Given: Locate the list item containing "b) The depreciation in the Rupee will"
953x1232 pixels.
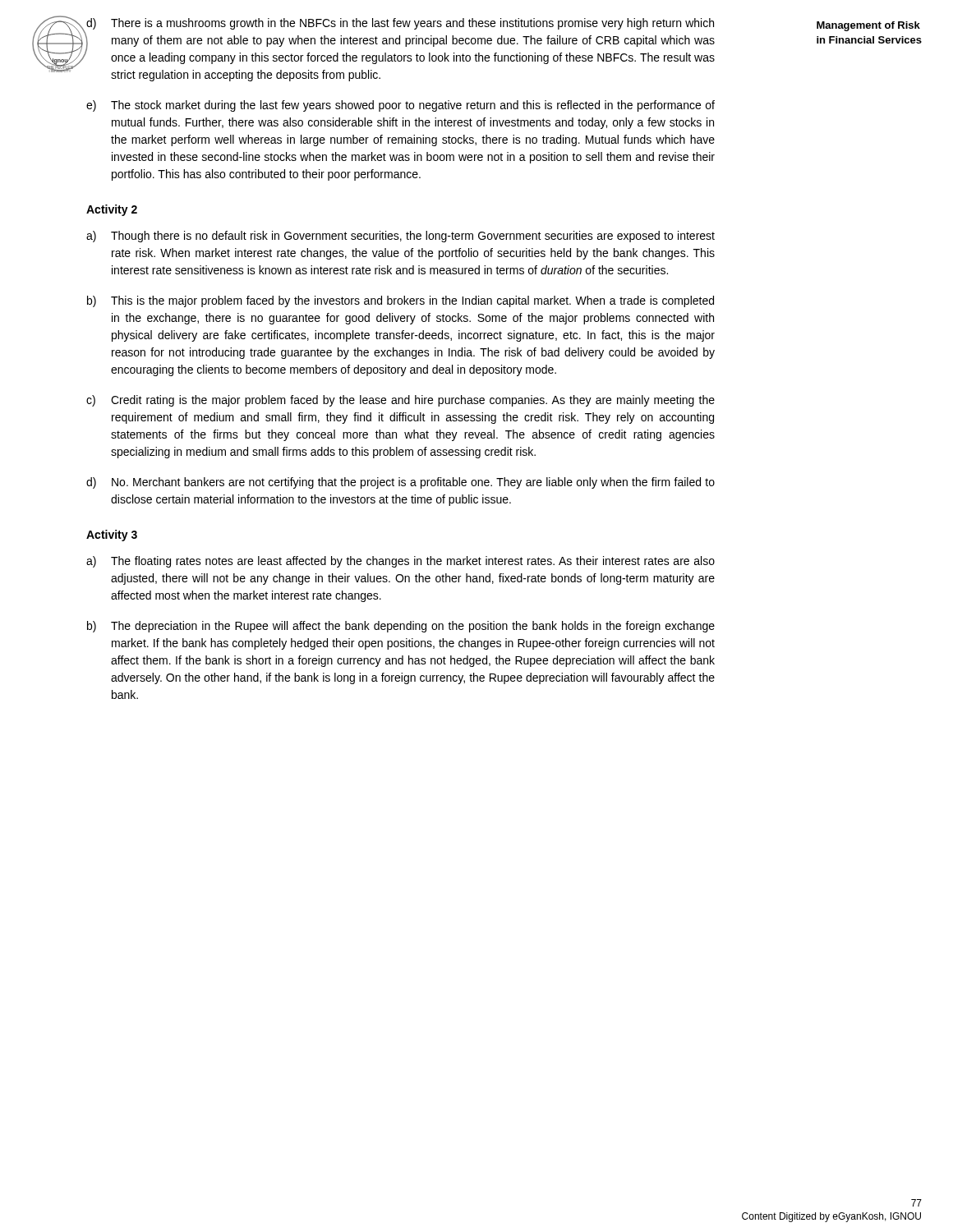Looking at the screenshot, I should click(x=400, y=661).
